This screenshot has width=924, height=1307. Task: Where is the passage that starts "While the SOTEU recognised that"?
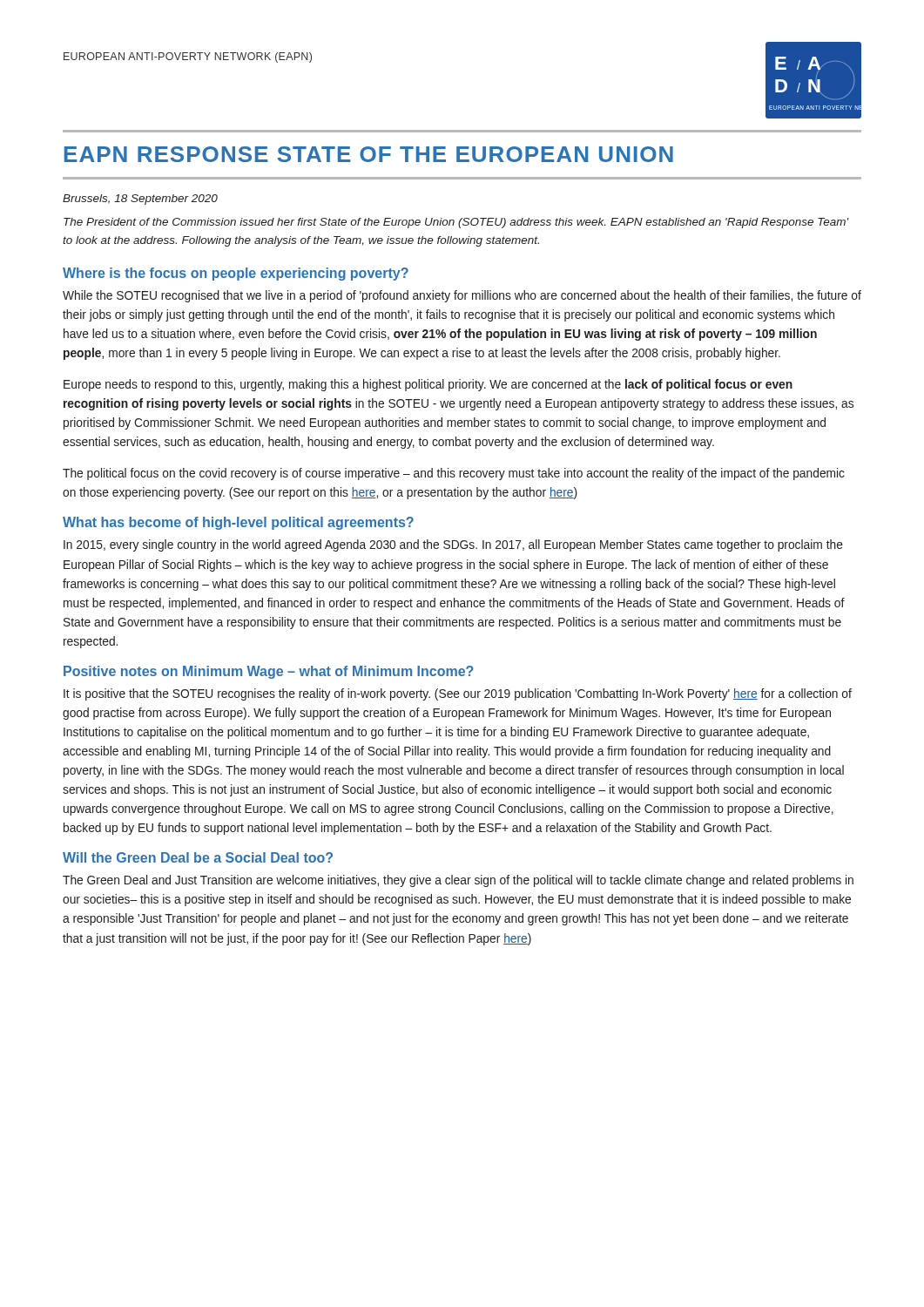462,325
